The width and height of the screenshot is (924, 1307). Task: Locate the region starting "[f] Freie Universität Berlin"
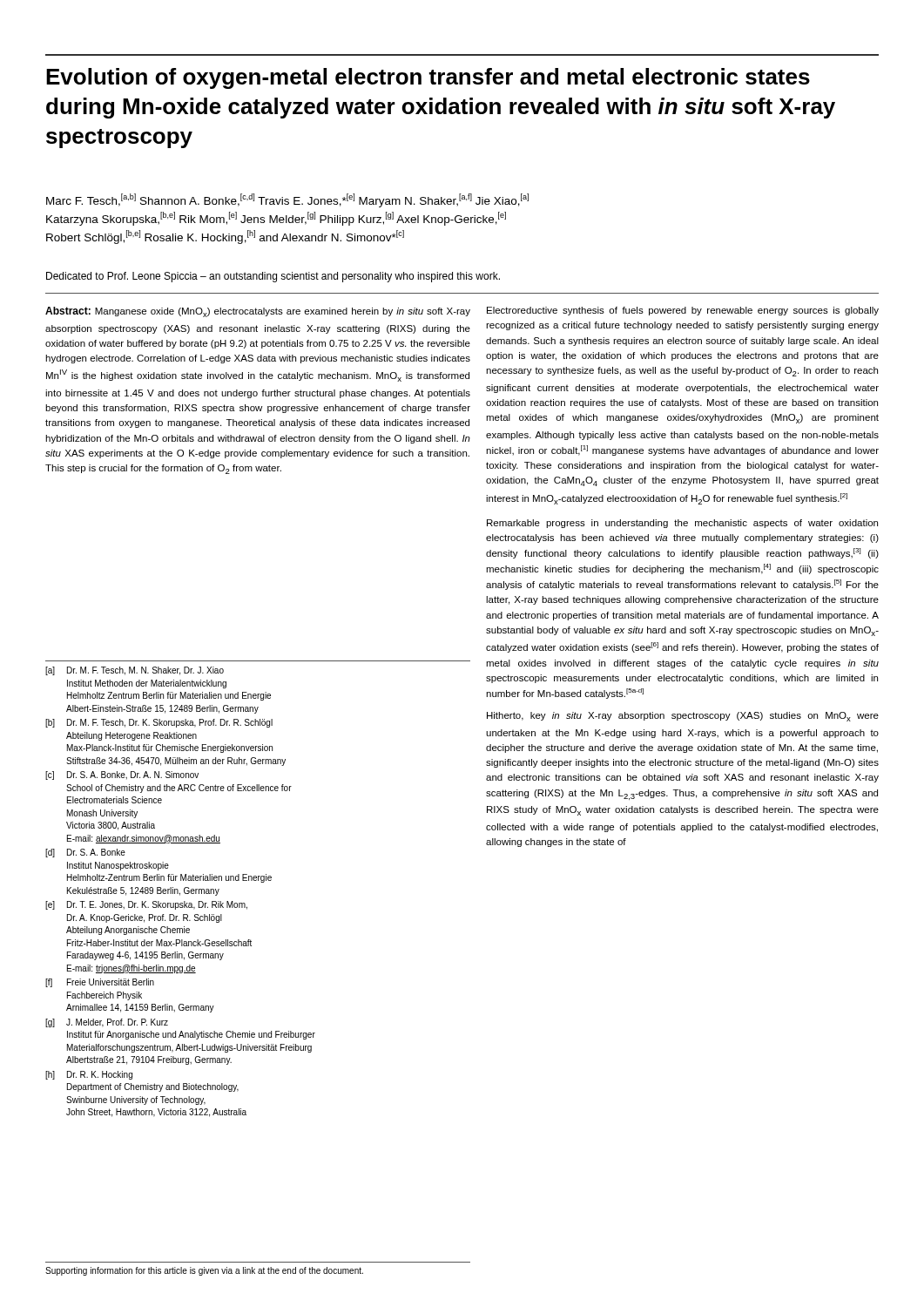130,996
